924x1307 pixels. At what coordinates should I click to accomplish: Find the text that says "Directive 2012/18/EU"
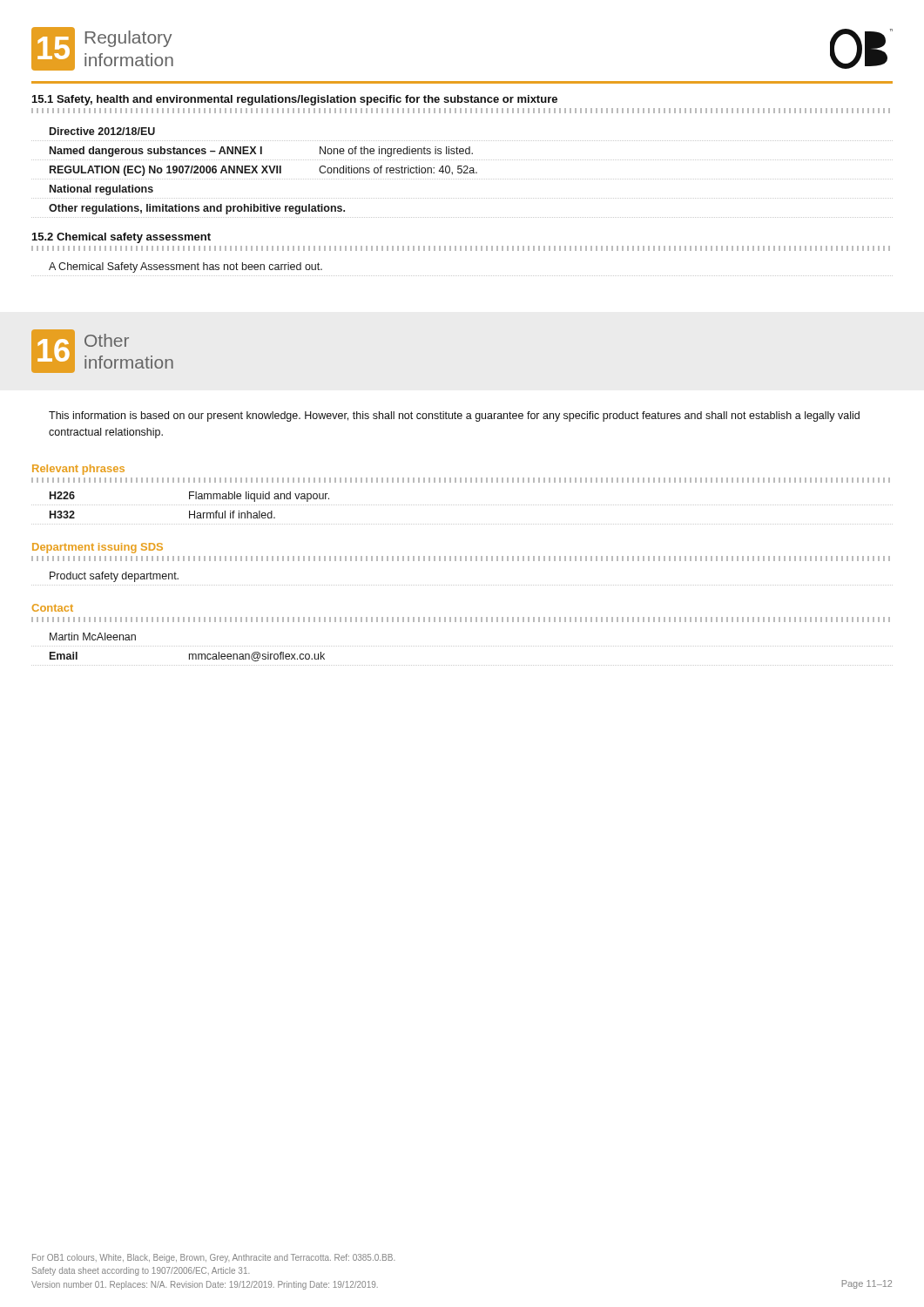coord(462,132)
